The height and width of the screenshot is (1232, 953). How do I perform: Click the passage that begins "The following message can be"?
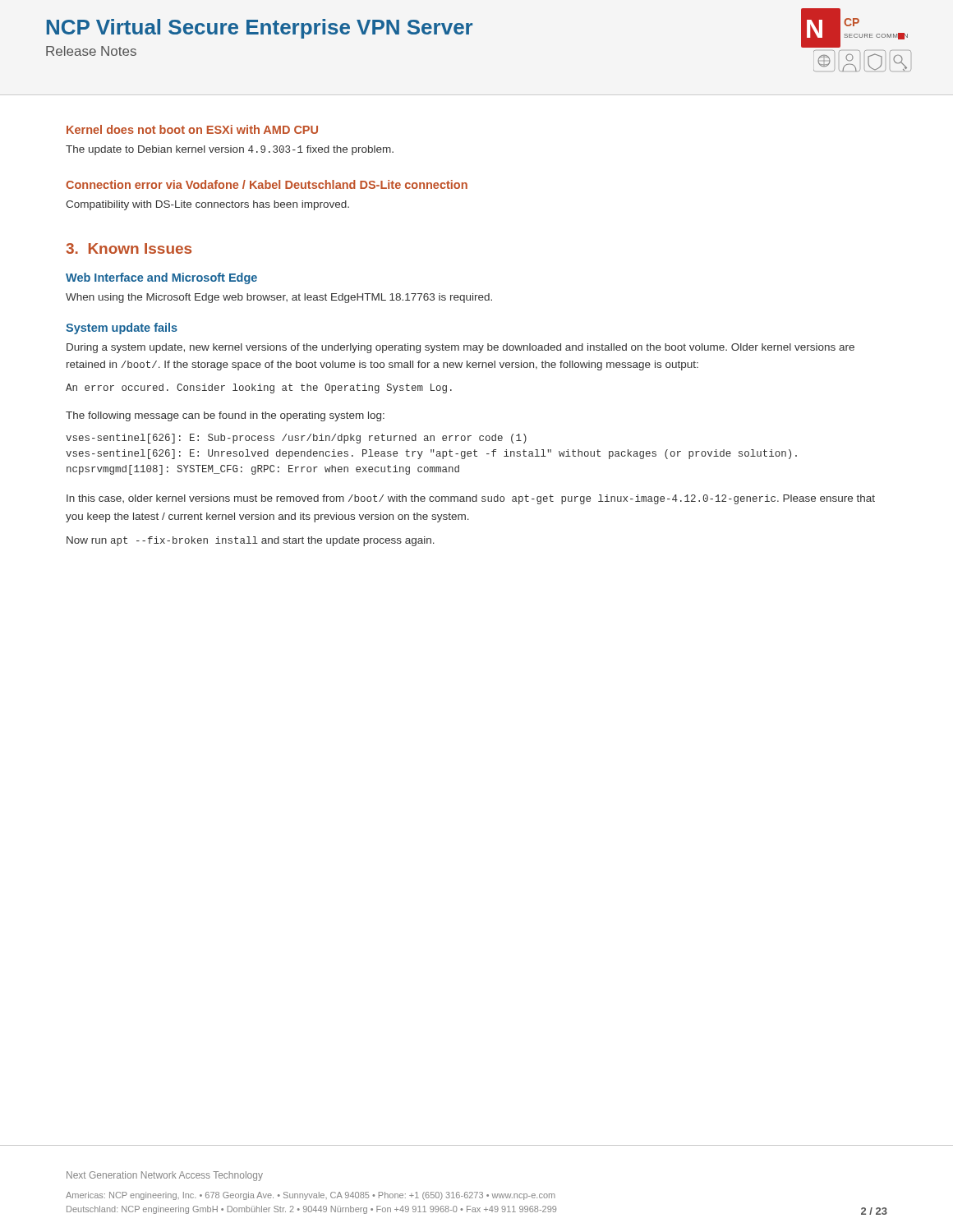tap(225, 415)
